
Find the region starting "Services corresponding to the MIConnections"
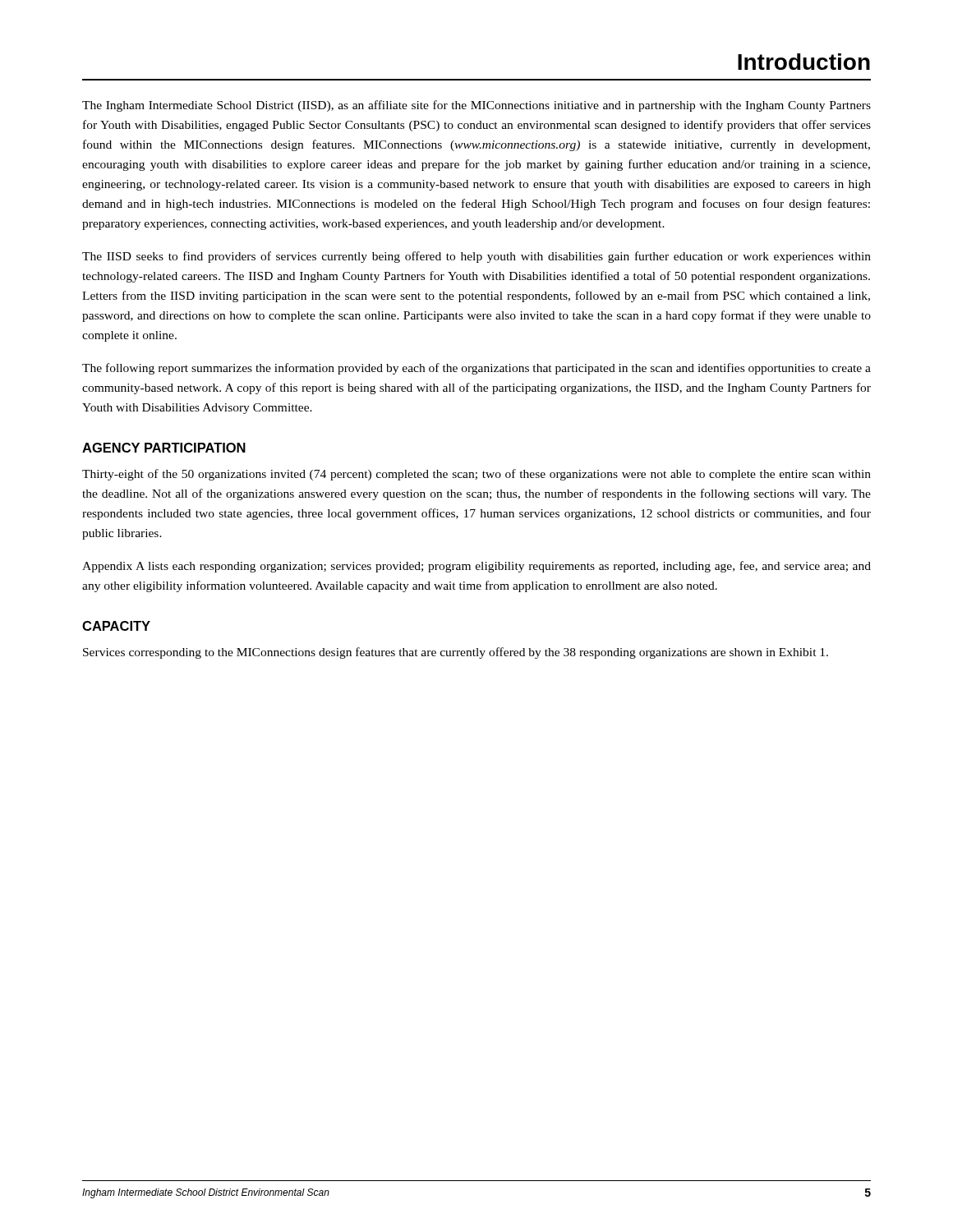pos(456,652)
